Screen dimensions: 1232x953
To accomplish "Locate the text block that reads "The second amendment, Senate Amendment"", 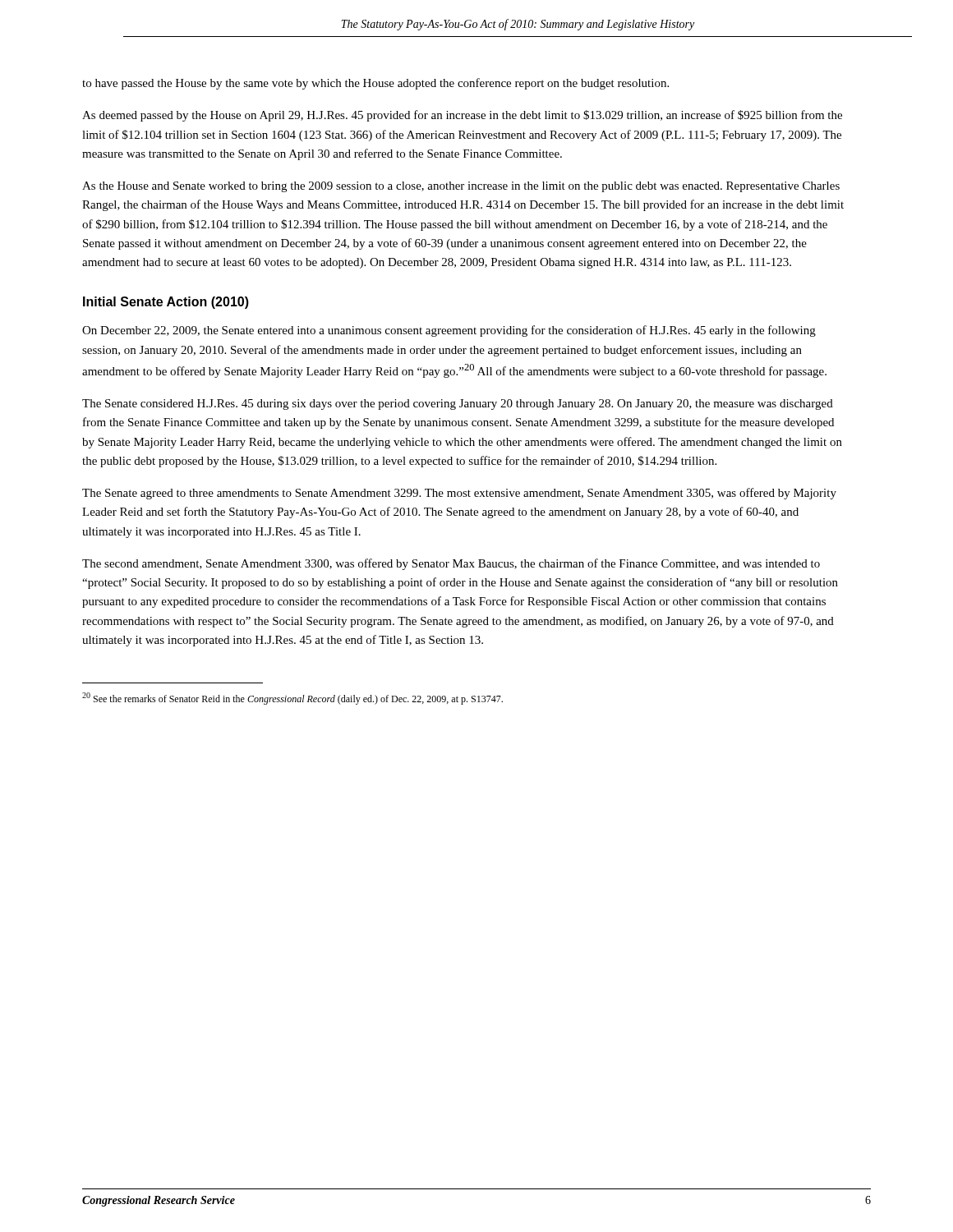I will (464, 602).
